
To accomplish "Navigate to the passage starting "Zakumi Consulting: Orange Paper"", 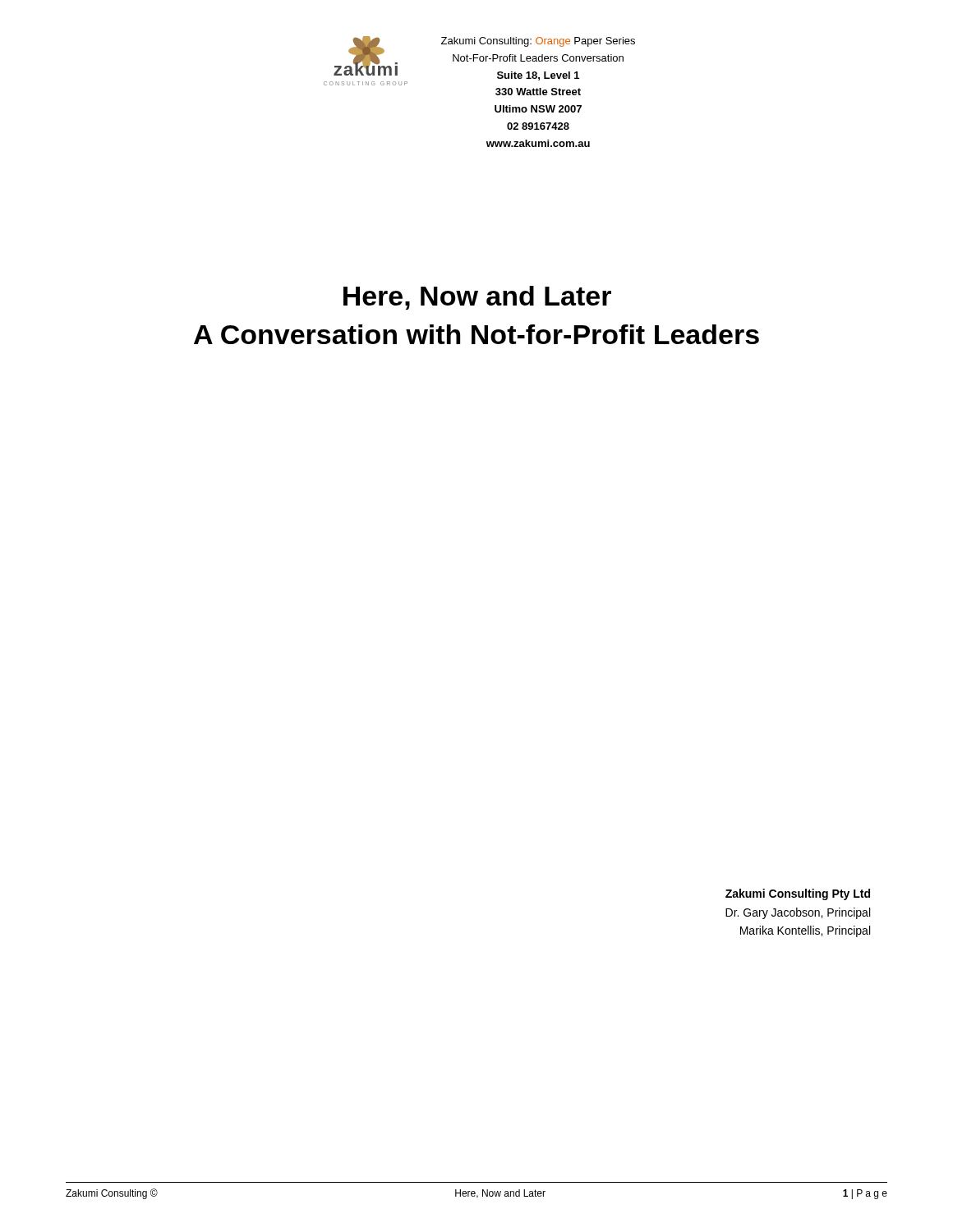I will click(538, 92).
